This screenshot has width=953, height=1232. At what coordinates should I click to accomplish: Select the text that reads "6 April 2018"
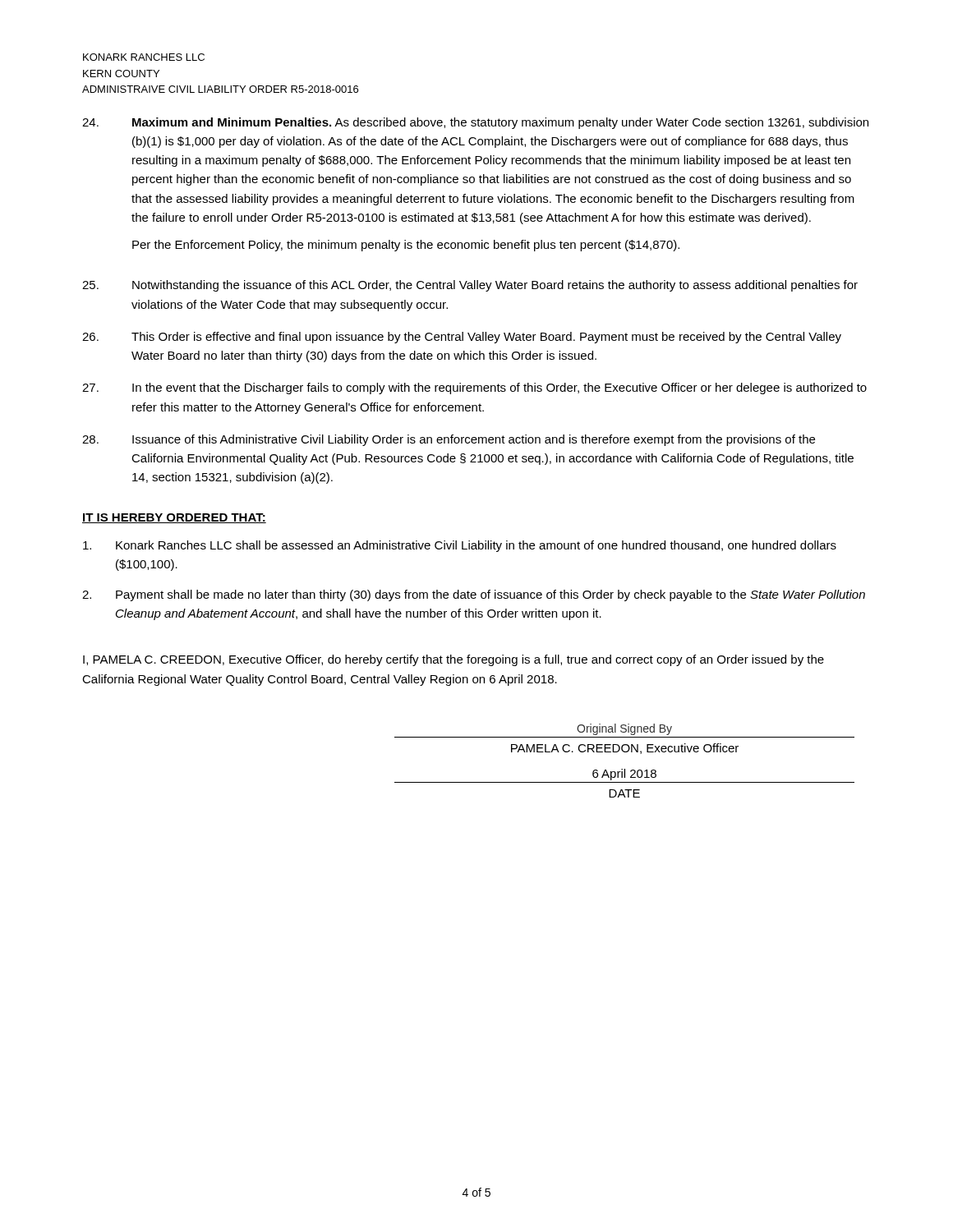point(624,773)
